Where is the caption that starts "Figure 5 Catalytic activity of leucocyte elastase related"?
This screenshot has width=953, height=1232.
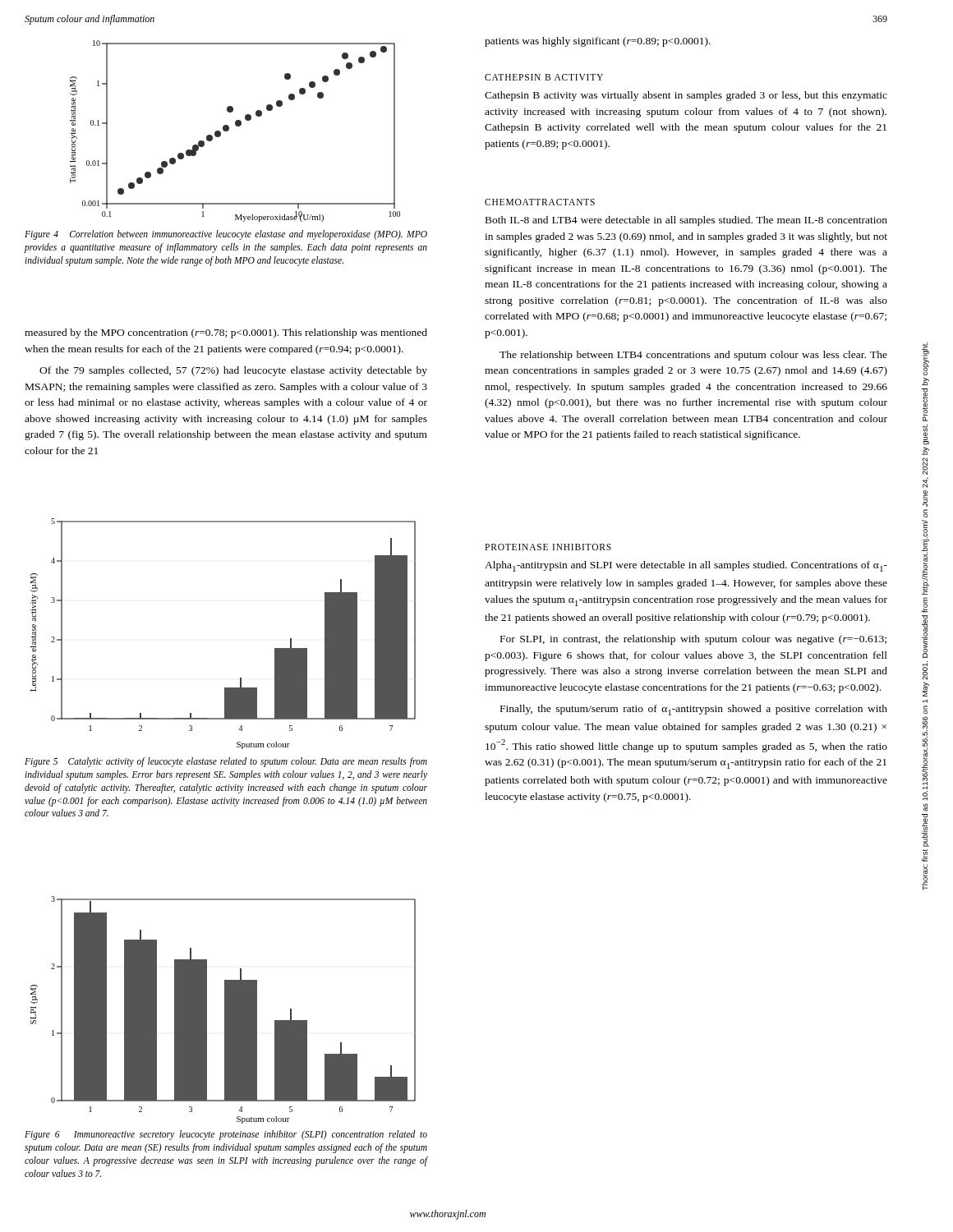click(226, 788)
